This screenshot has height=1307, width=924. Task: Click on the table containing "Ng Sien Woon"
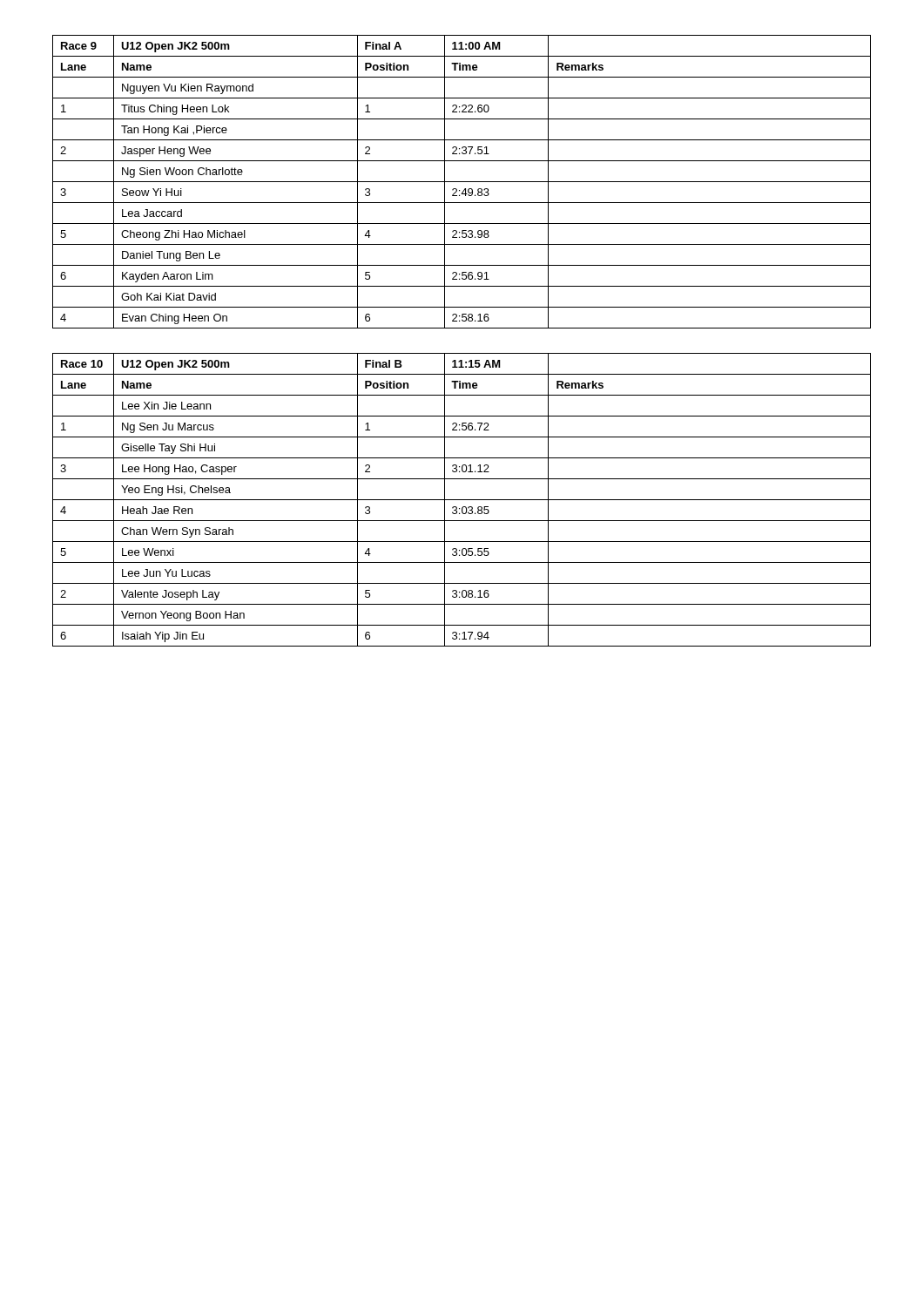point(462,182)
